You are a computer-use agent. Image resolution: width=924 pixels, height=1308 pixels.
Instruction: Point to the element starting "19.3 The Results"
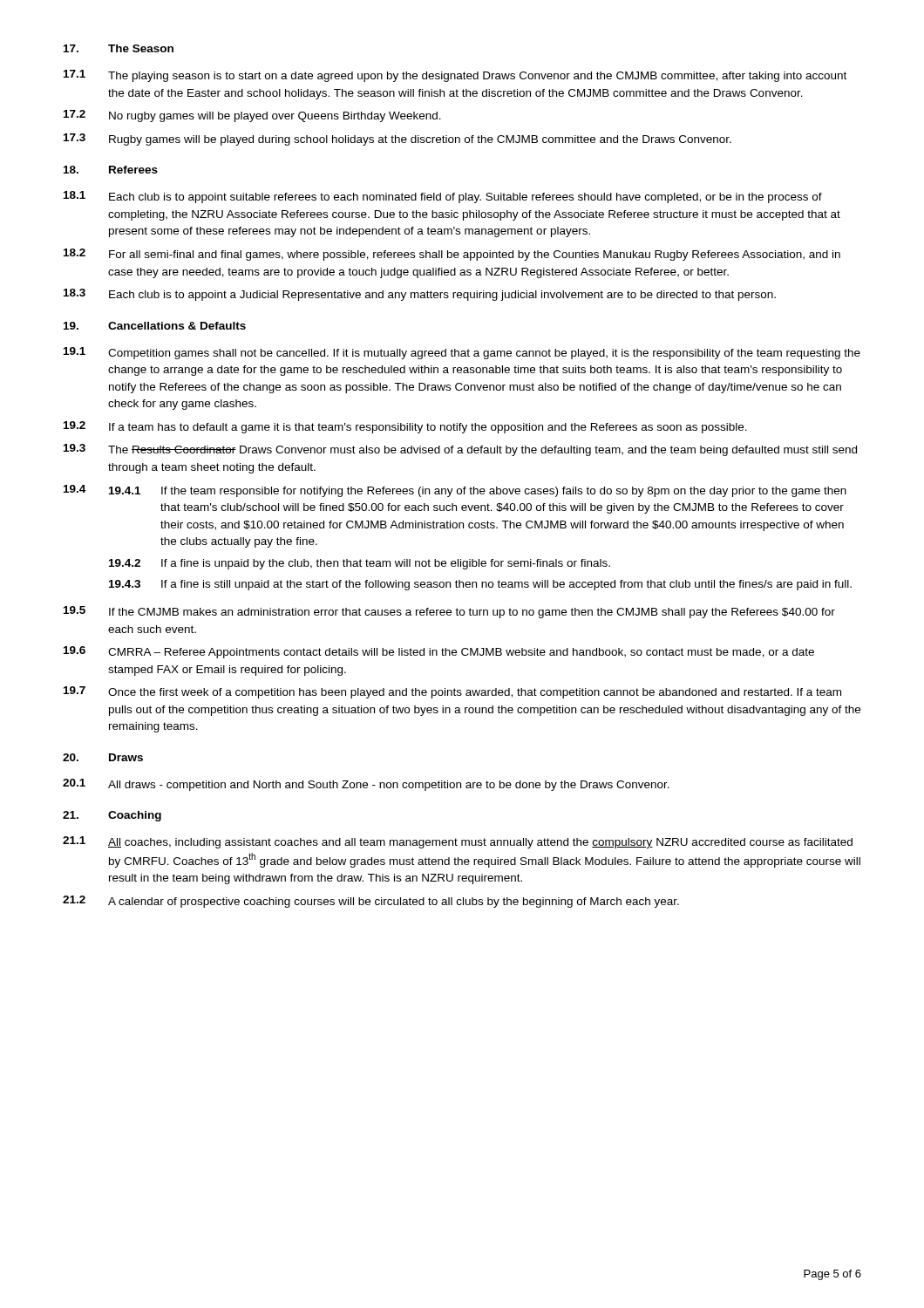[462, 459]
